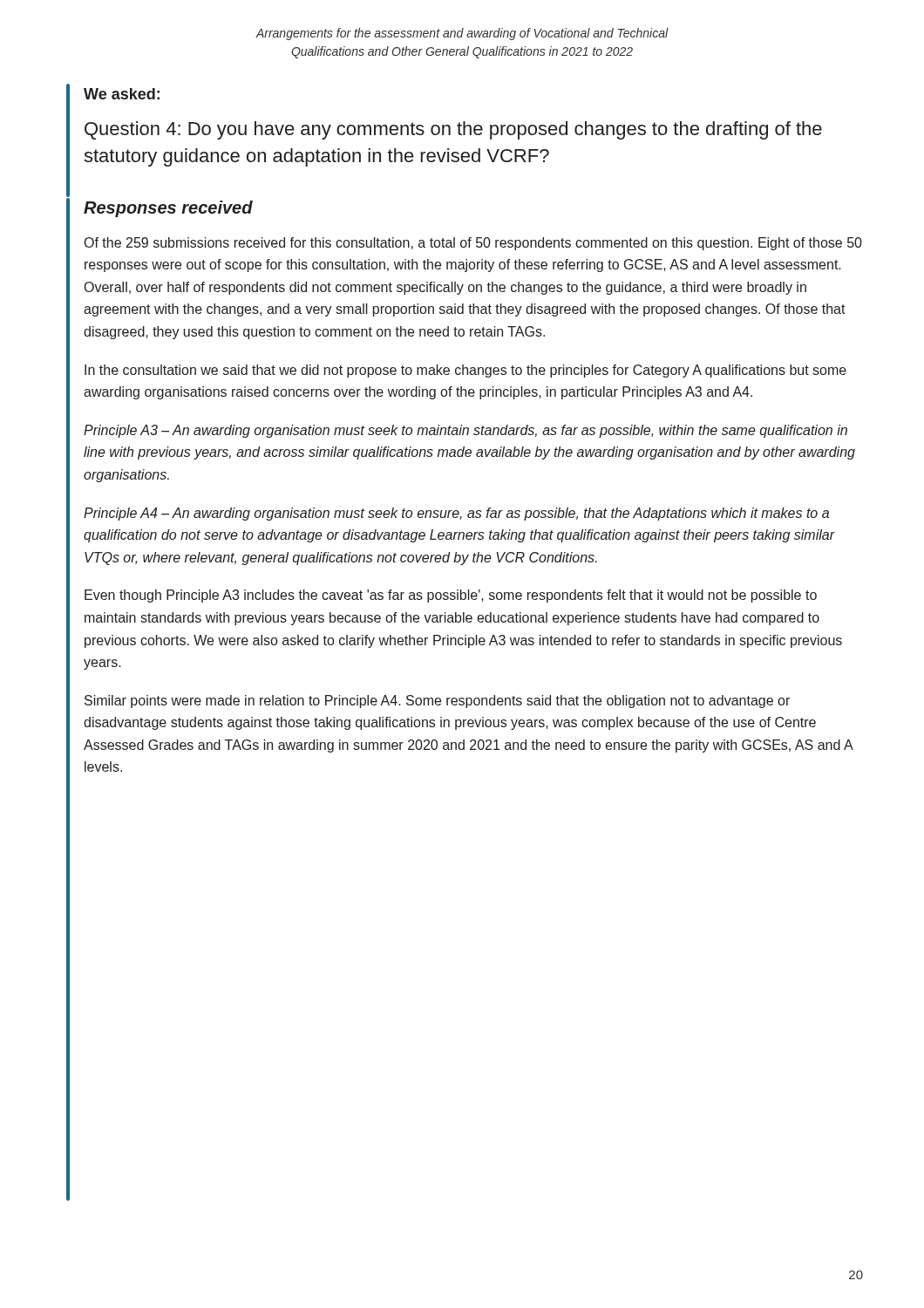
Task: Find the text block containing "Principle A3 – An awarding organisation must"
Action: pos(469,452)
